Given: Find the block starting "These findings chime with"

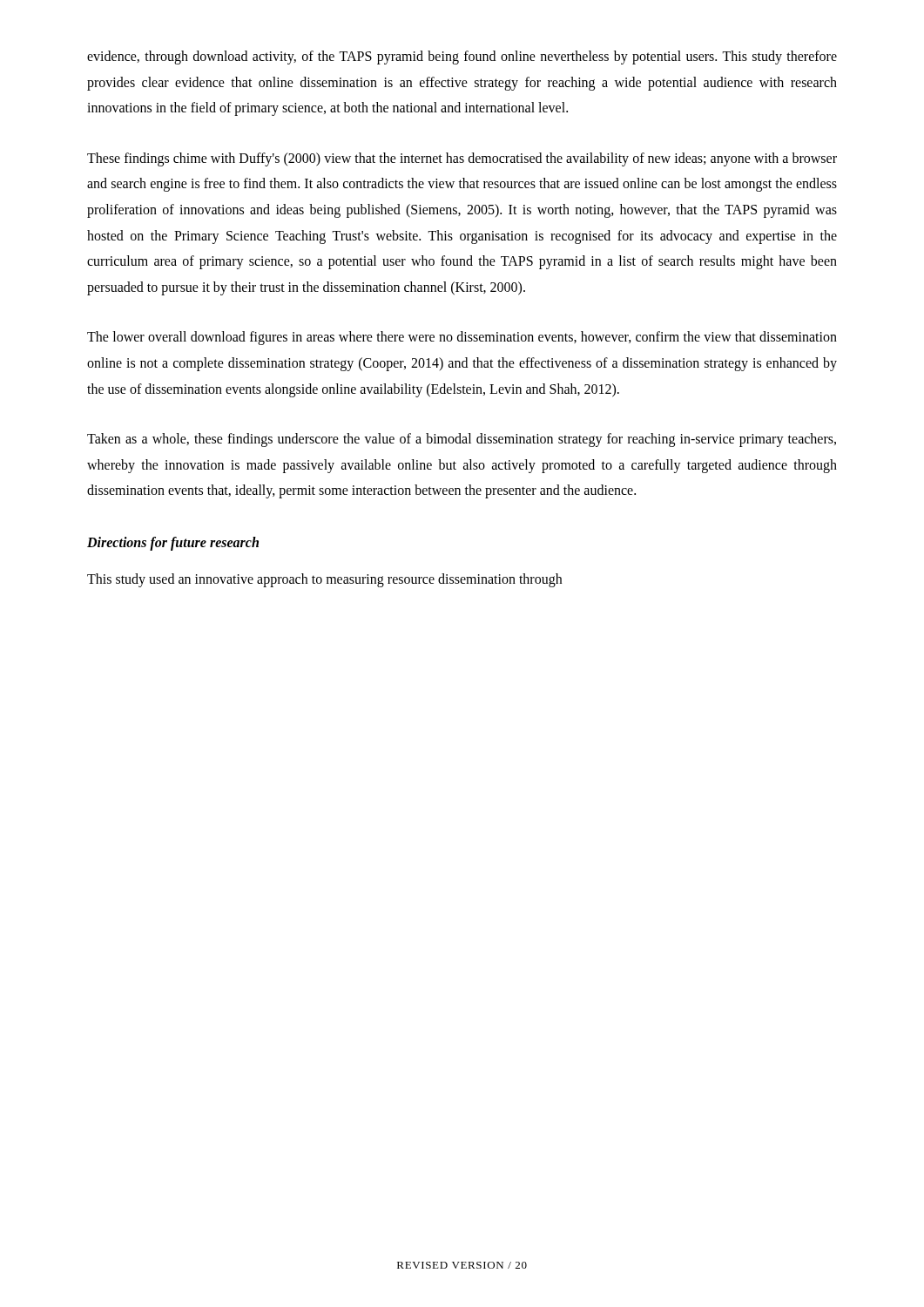Looking at the screenshot, I should tap(462, 222).
